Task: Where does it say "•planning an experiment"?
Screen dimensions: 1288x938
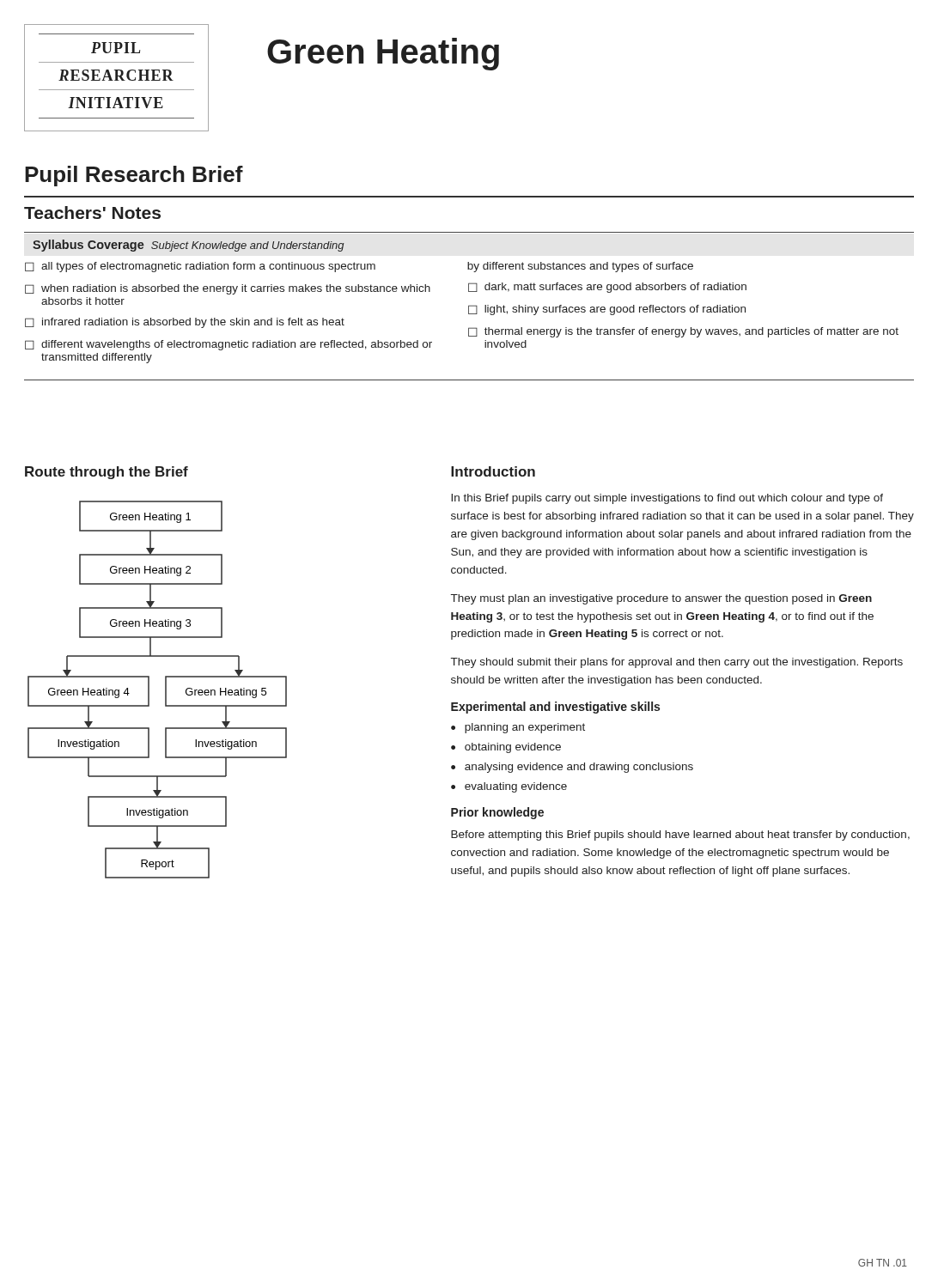Action: [x=518, y=728]
